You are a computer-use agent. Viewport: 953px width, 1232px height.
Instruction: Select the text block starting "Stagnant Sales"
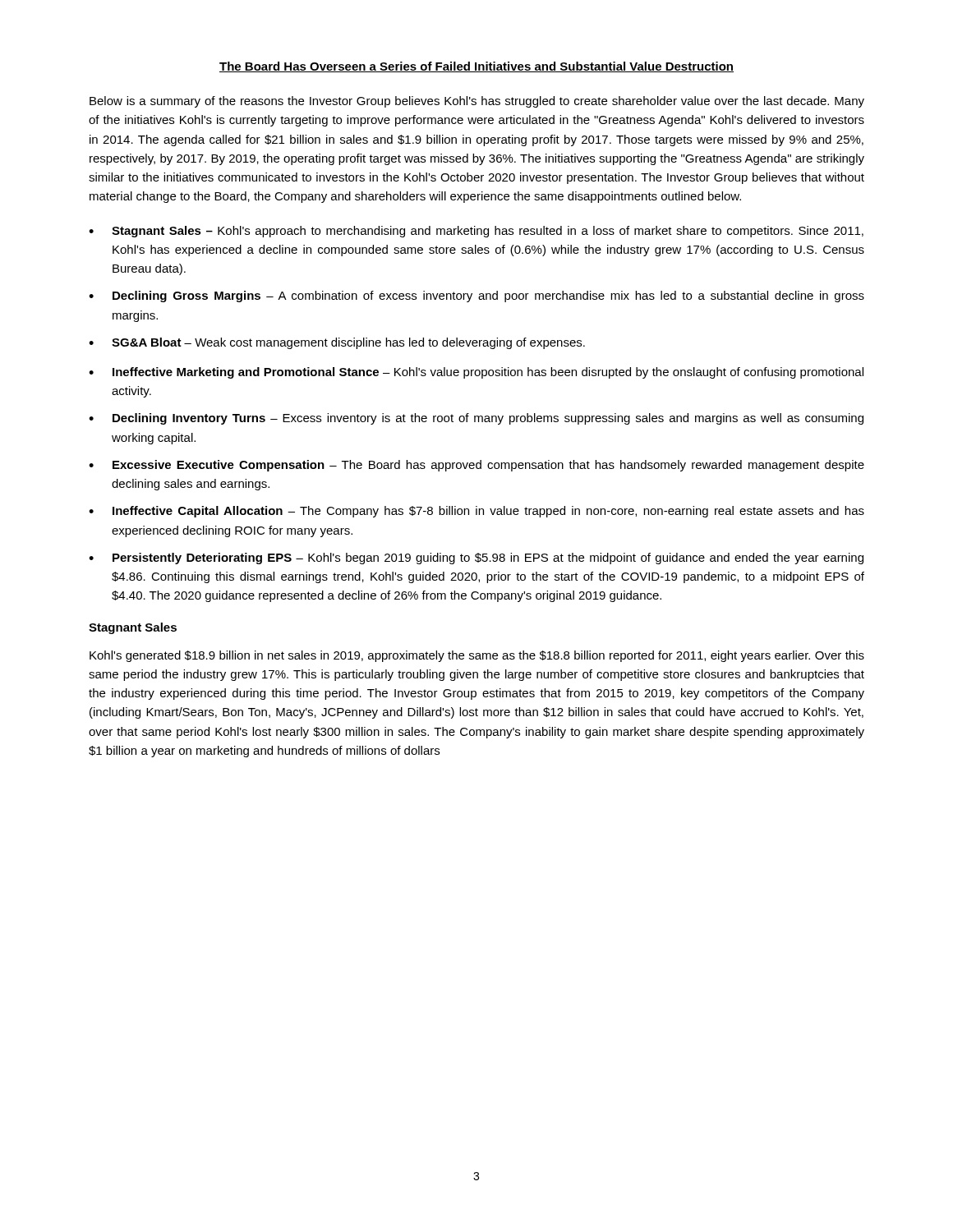133,627
